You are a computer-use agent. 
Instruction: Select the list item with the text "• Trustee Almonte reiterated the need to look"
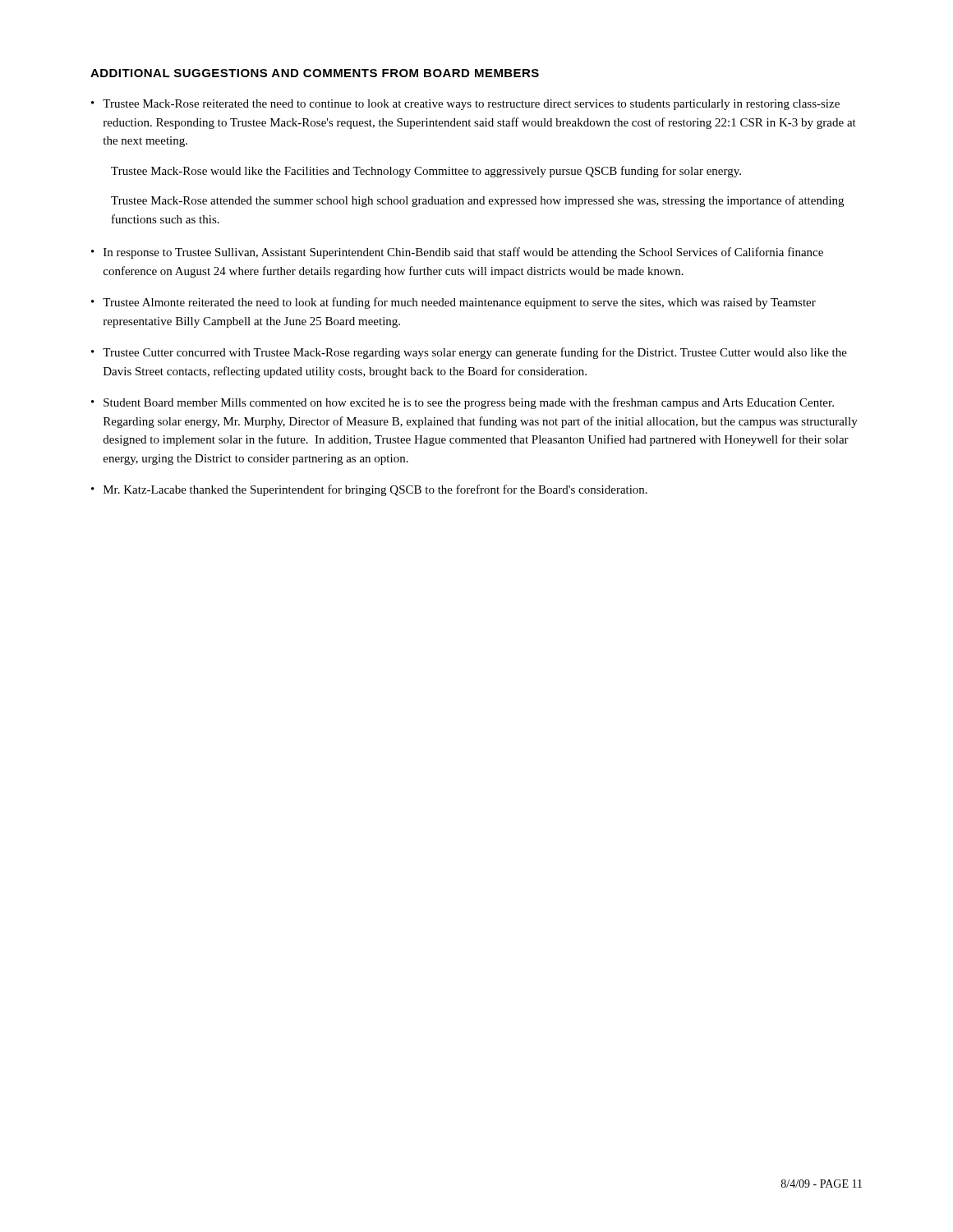tap(476, 312)
